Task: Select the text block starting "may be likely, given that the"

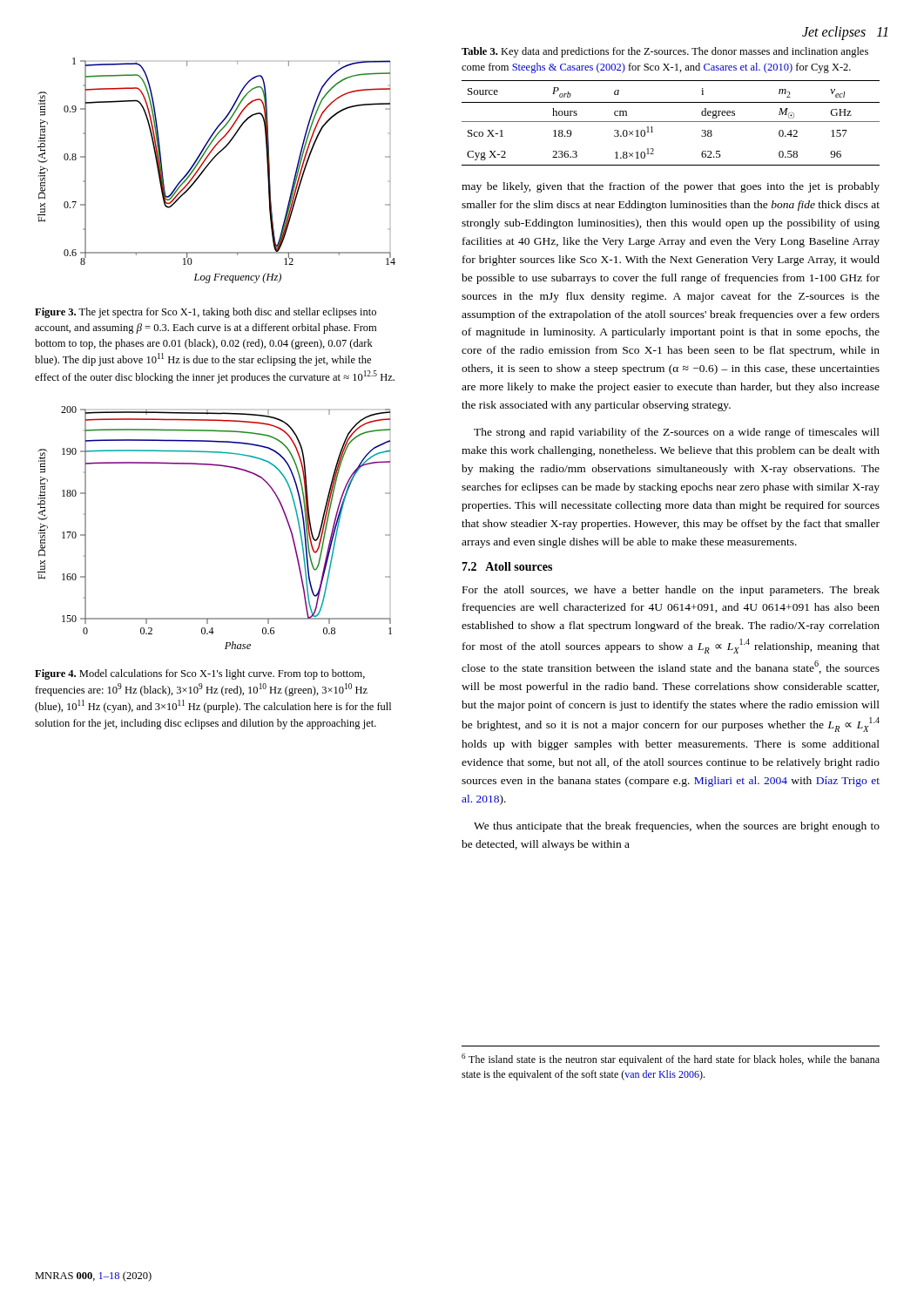Action: (671, 365)
